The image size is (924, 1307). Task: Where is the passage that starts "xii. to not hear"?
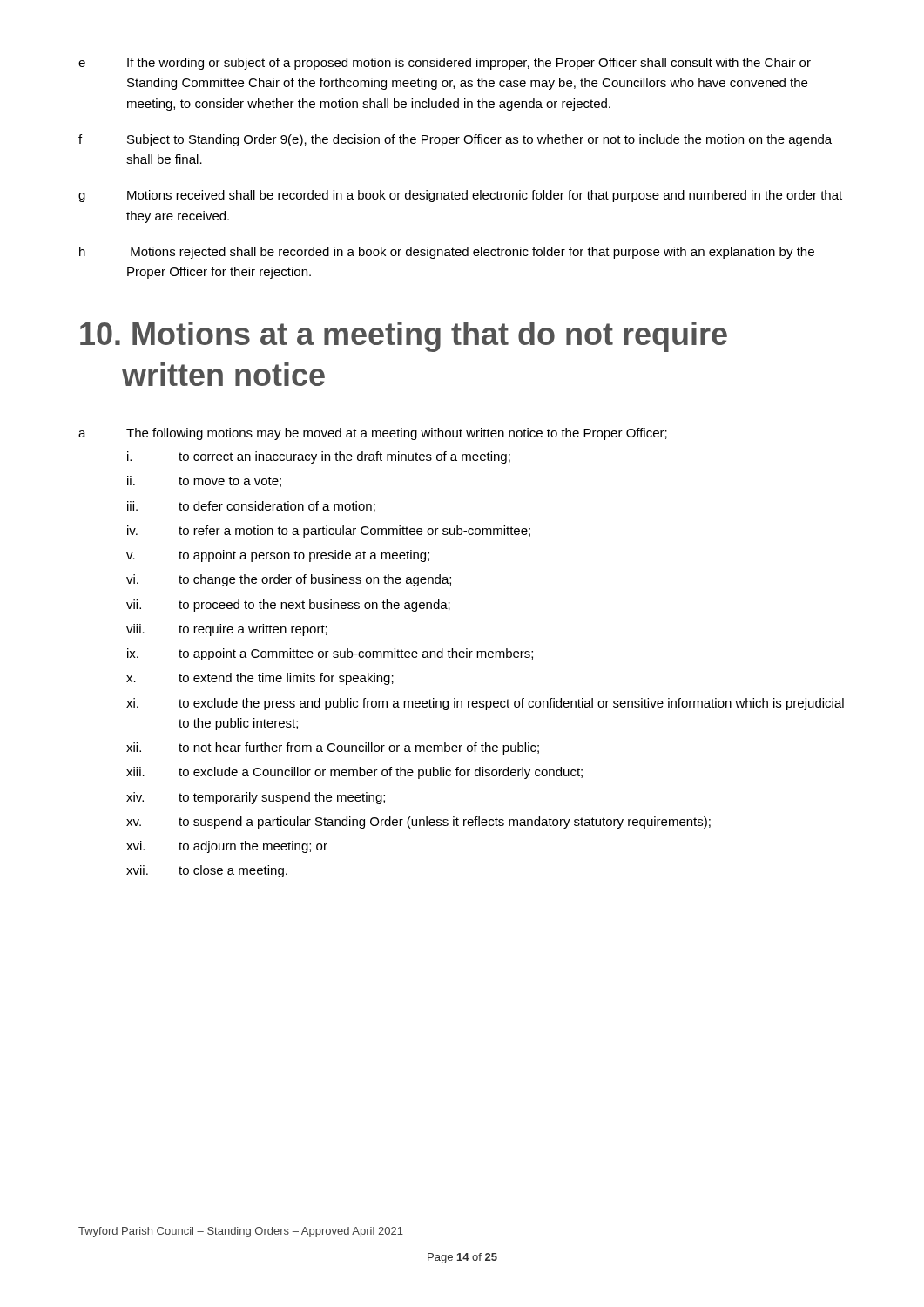click(x=486, y=747)
